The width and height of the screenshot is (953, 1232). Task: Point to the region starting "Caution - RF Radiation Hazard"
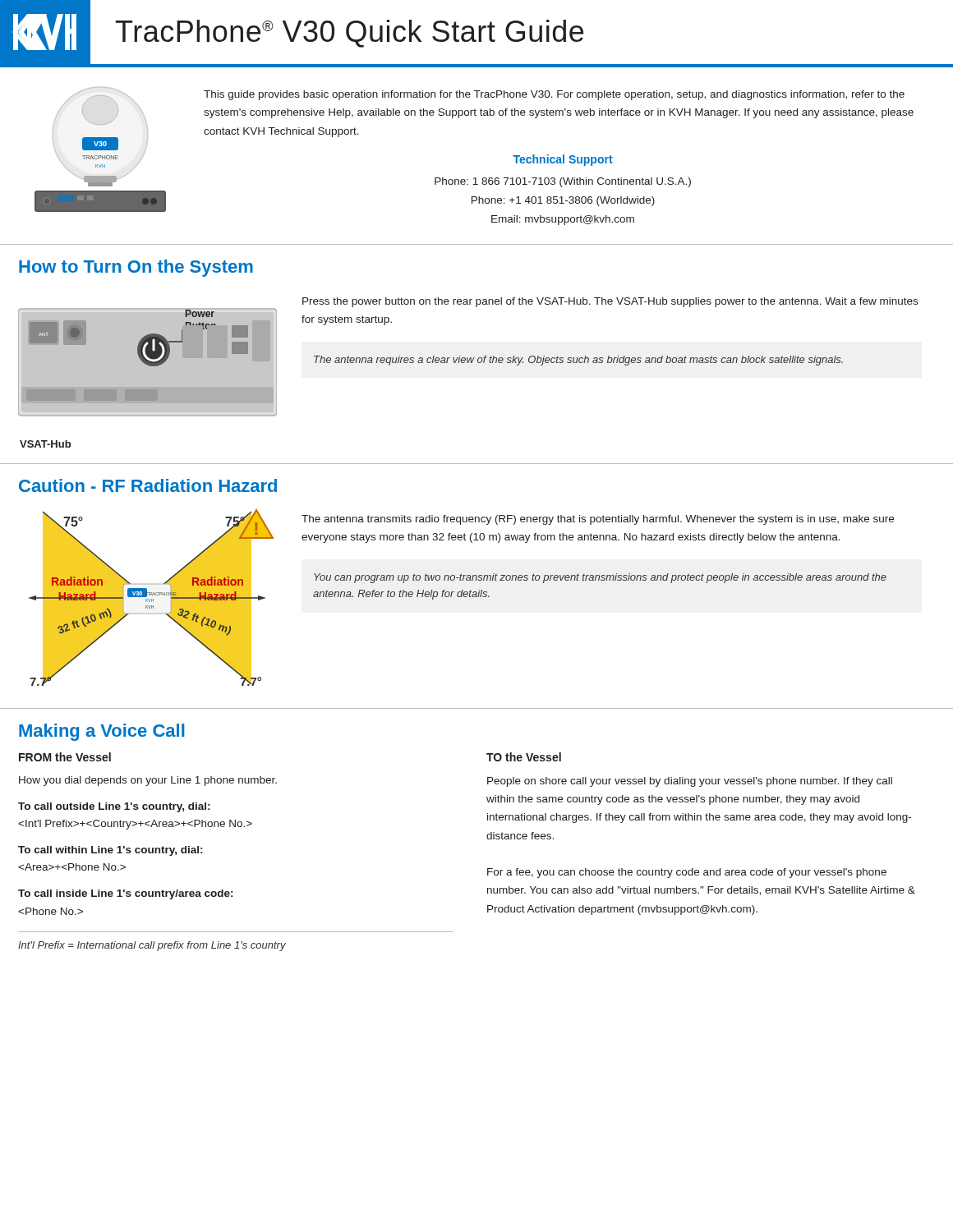coord(148,486)
